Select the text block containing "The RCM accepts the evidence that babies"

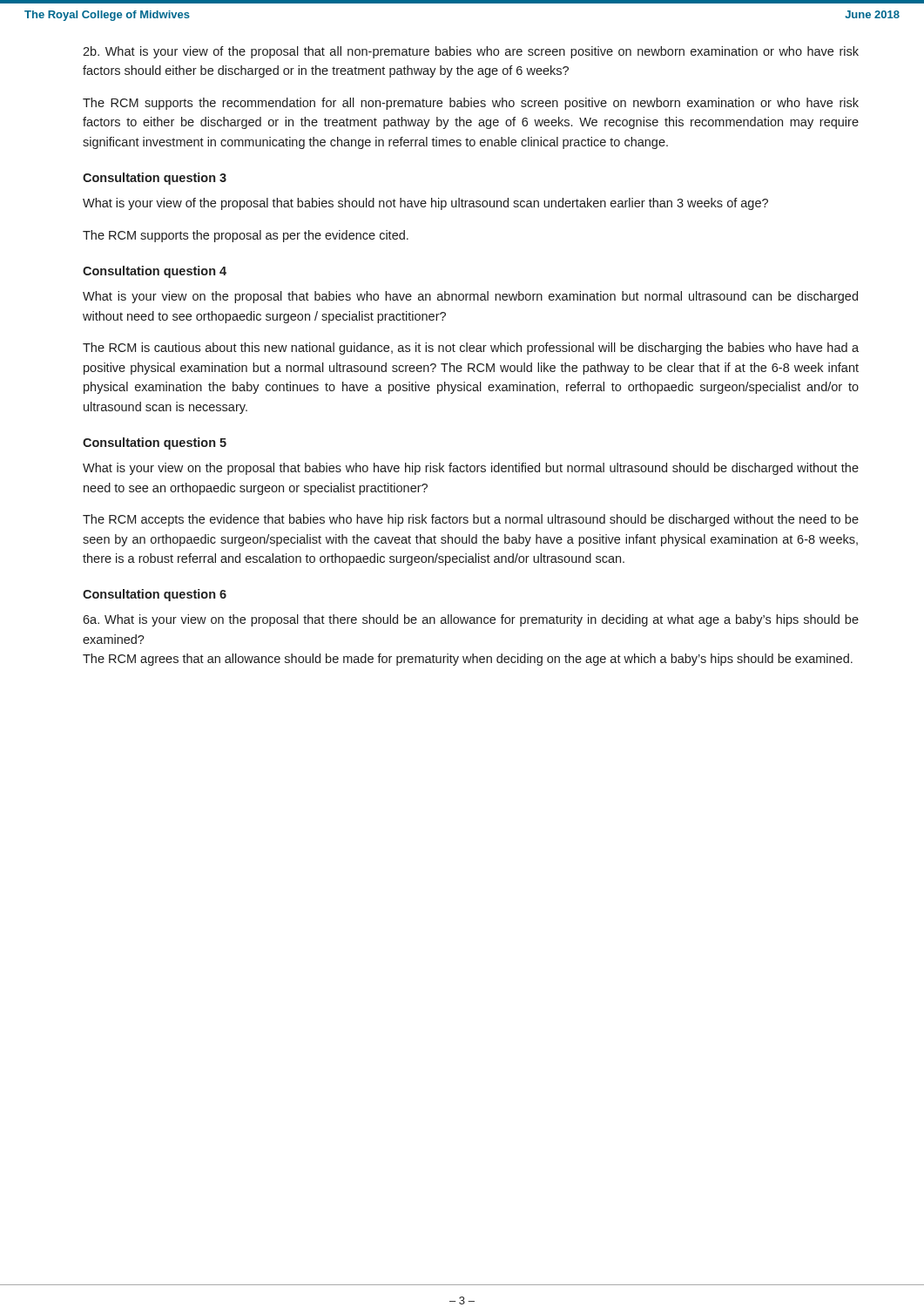[x=471, y=539]
